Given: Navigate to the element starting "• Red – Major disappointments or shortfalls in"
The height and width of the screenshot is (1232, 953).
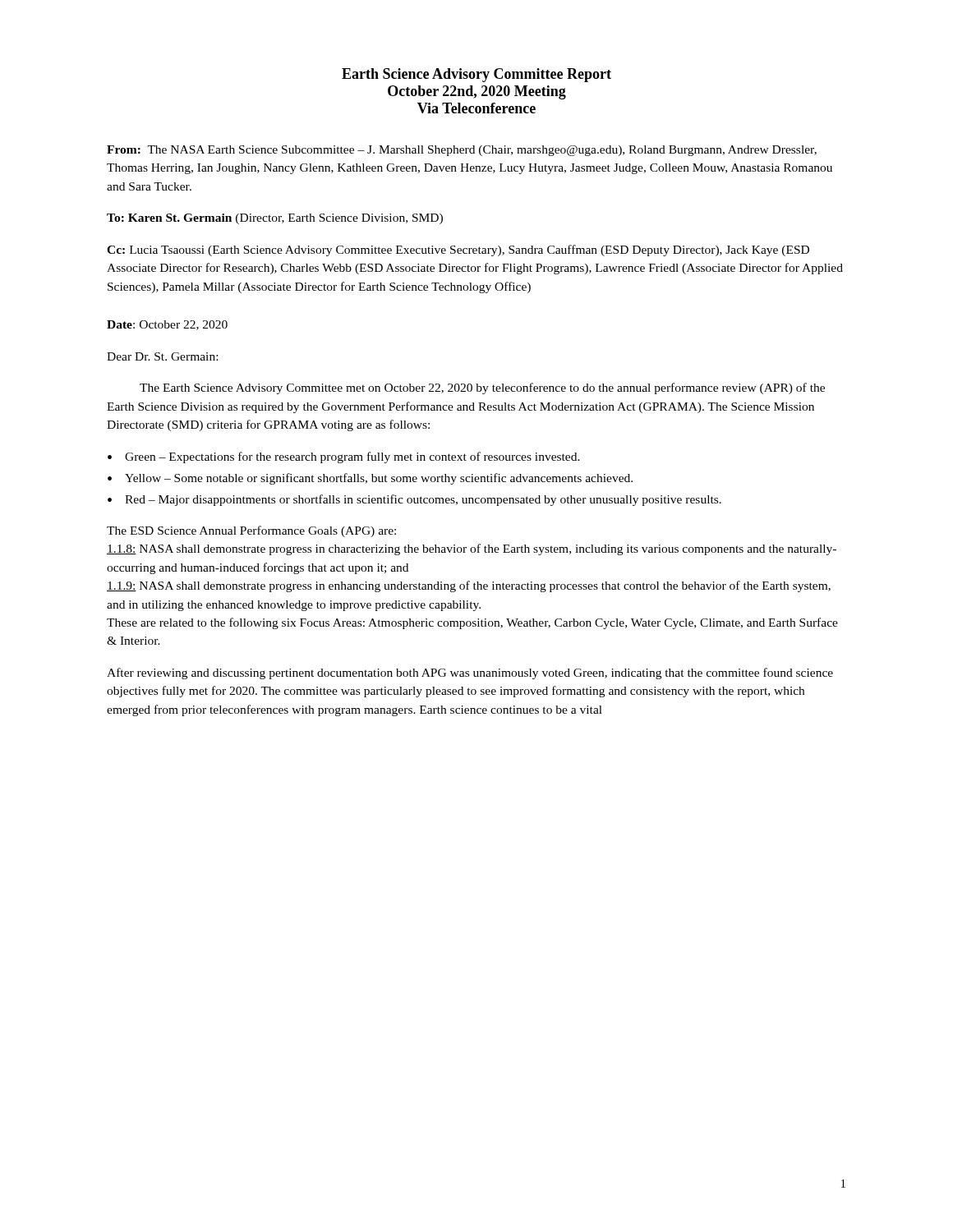Looking at the screenshot, I should click(x=476, y=500).
